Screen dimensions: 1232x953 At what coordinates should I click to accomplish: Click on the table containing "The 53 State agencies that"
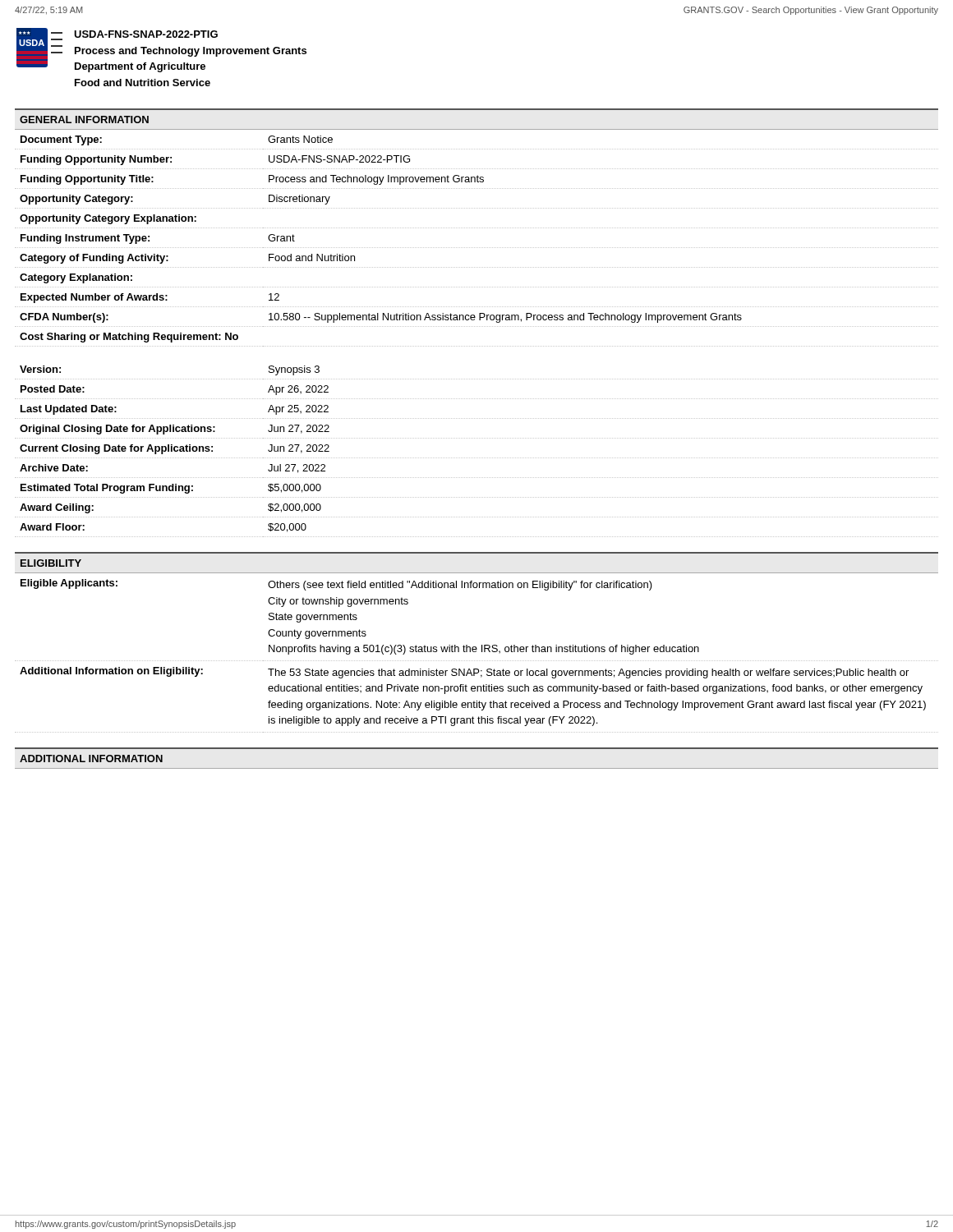tap(476, 653)
